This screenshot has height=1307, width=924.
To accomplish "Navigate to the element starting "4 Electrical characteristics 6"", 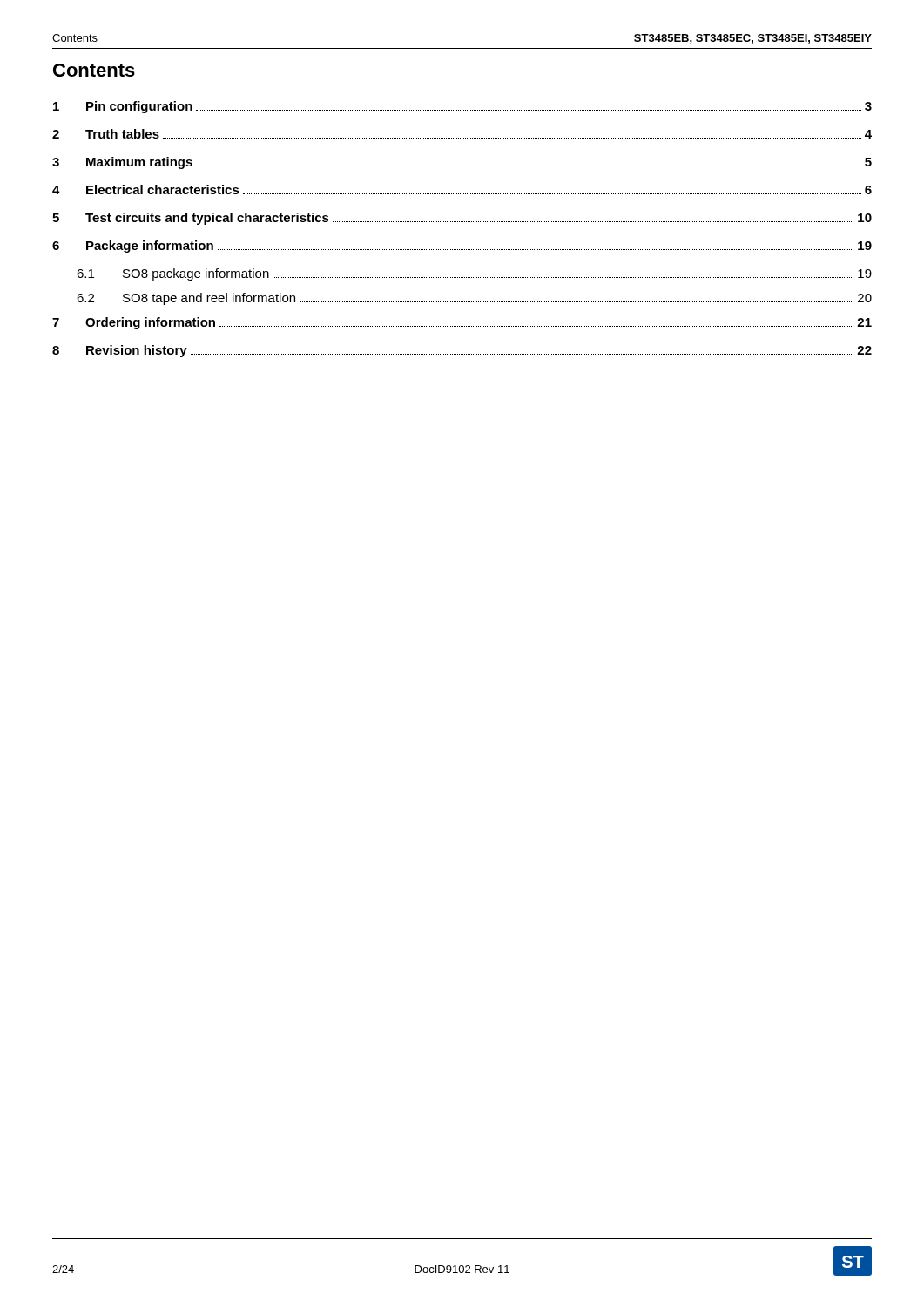I will click(462, 190).
